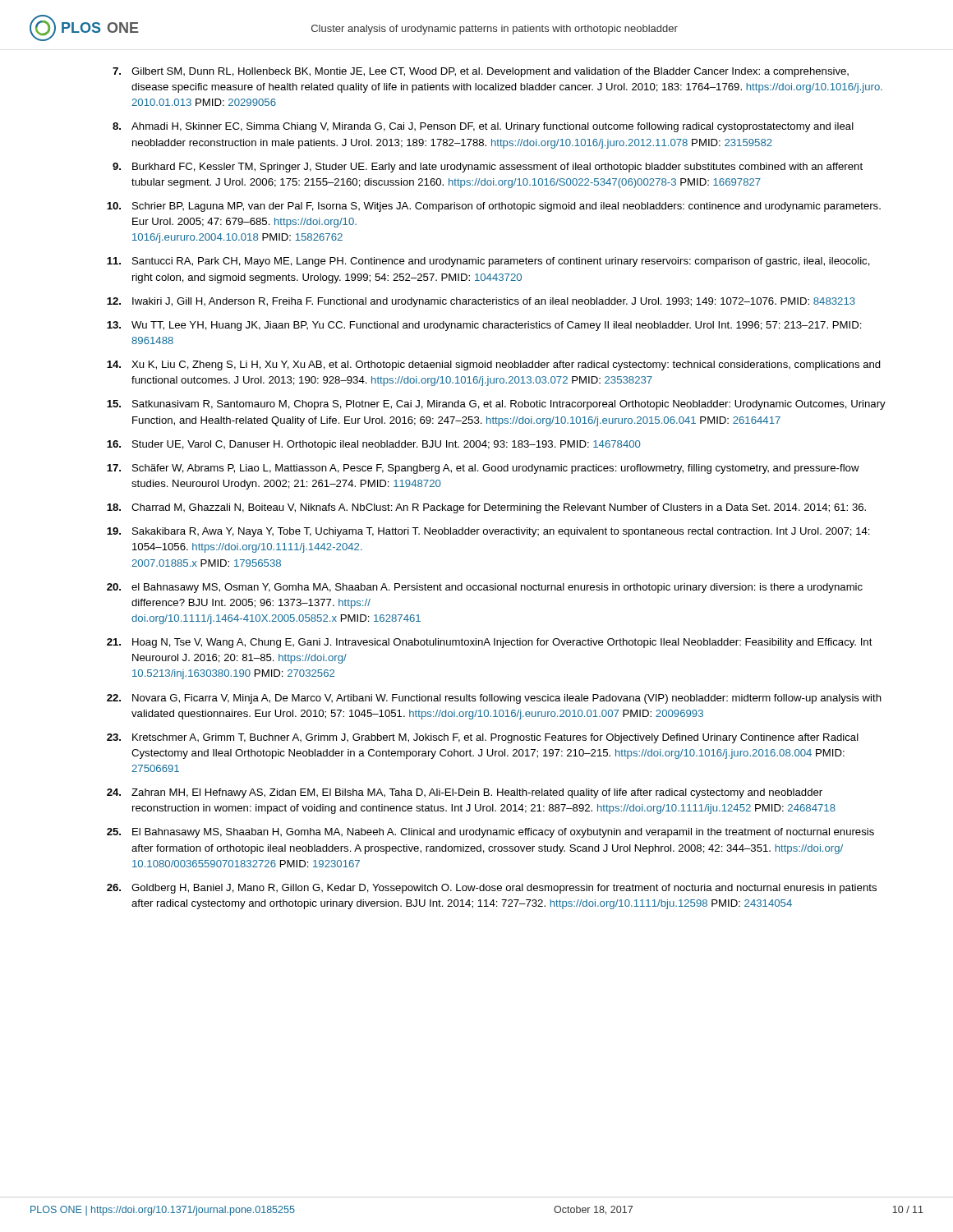Select the text block starting "20. el Bahnasawy MS, Osman Y, Gomha MA,"

point(485,588)
